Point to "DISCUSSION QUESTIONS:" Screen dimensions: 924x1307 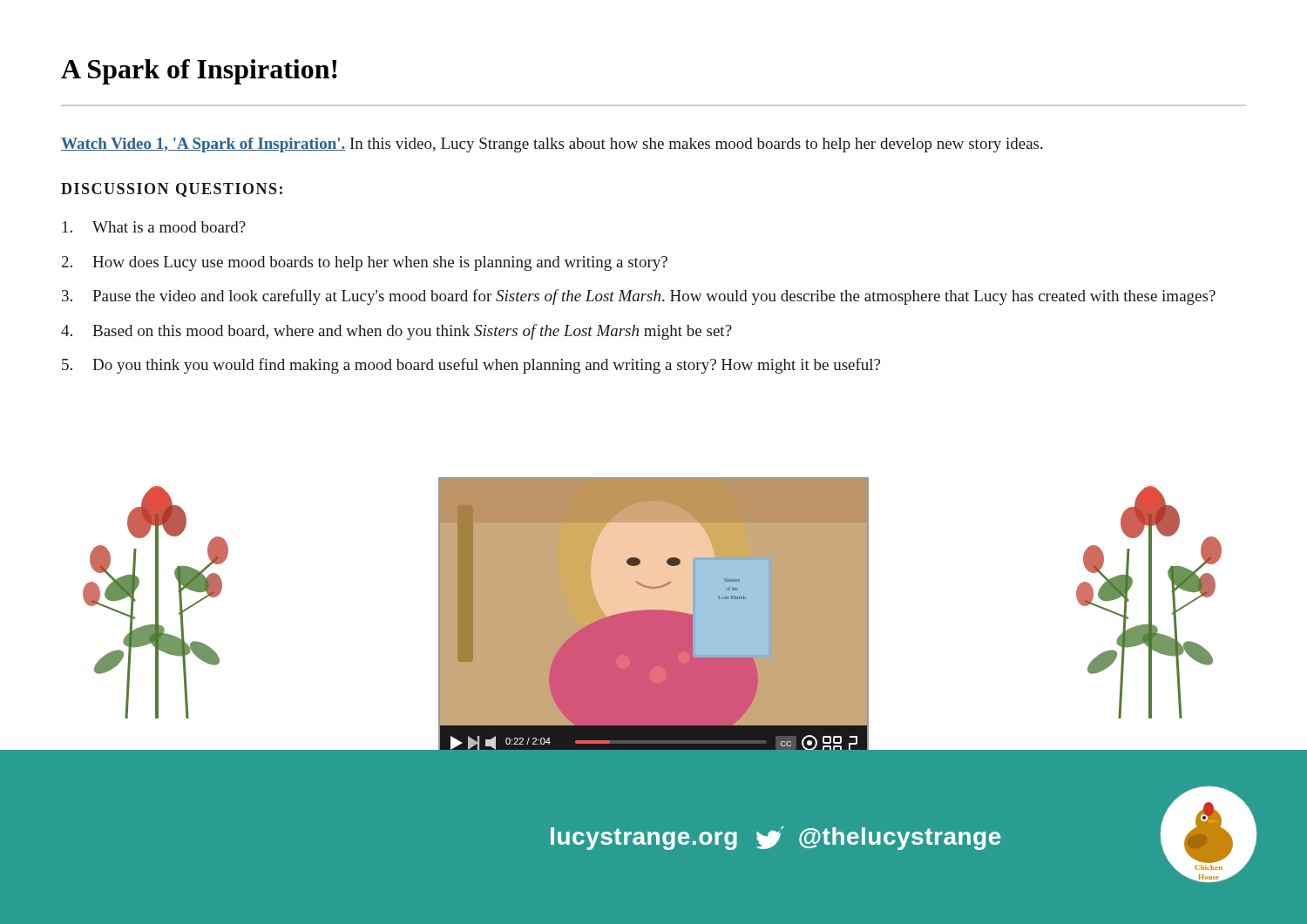pyautogui.click(x=173, y=189)
